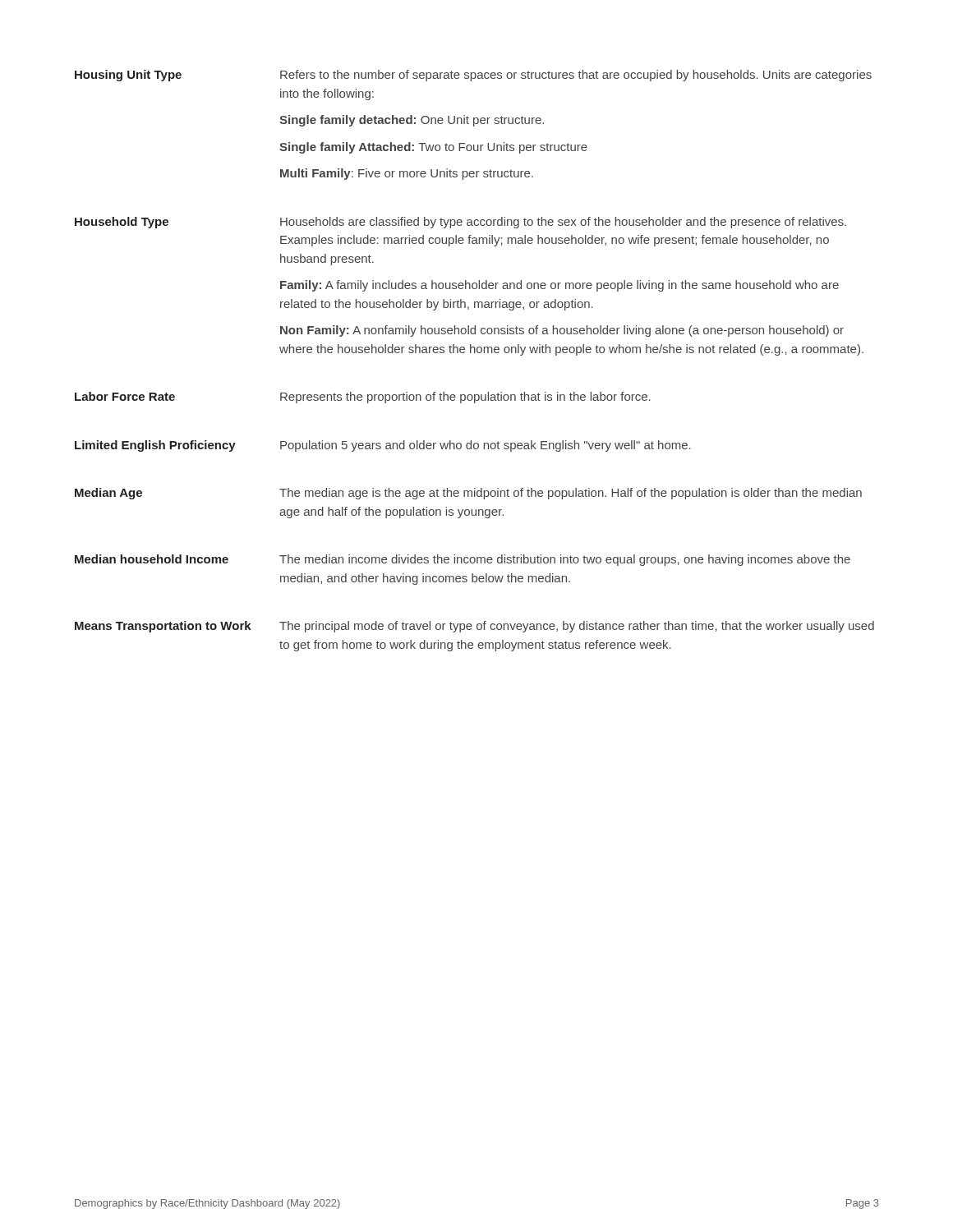Screen dimensions: 1232x953
Task: Select the text that says "Labor Force Rate"
Action: tap(125, 396)
